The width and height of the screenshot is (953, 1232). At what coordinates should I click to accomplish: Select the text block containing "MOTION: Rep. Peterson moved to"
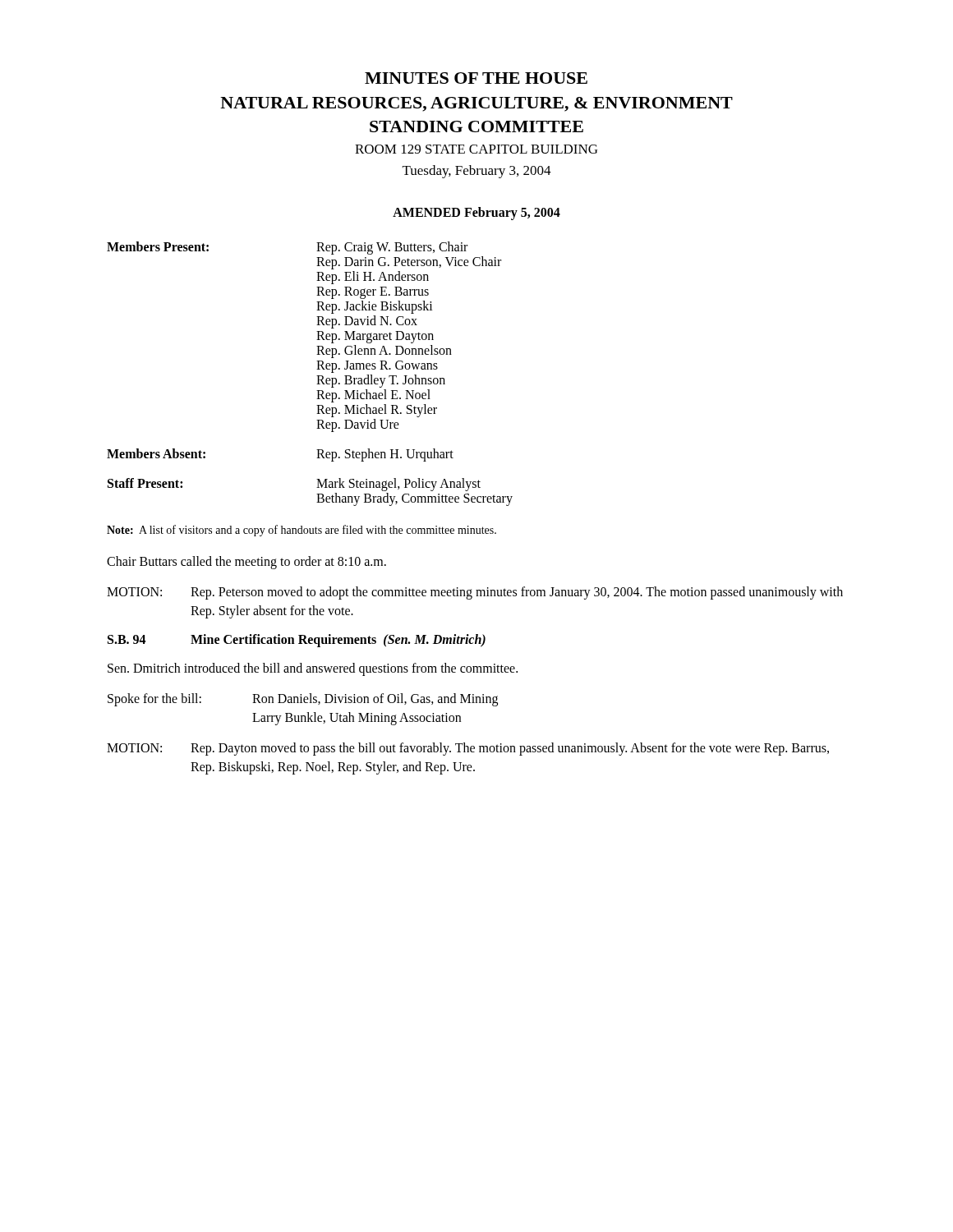[x=476, y=602]
